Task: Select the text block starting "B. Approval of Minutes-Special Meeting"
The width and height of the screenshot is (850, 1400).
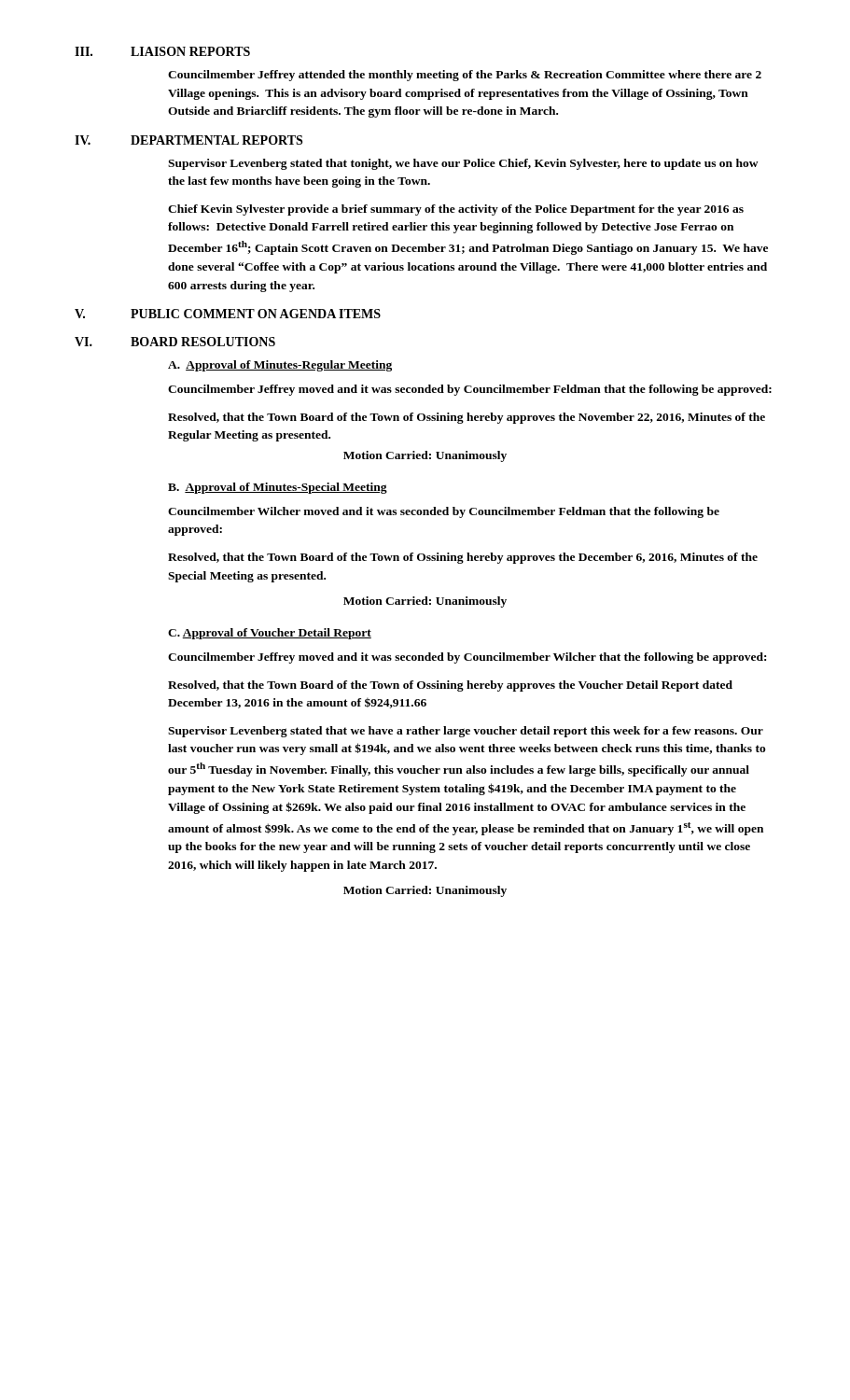Action: [x=277, y=486]
